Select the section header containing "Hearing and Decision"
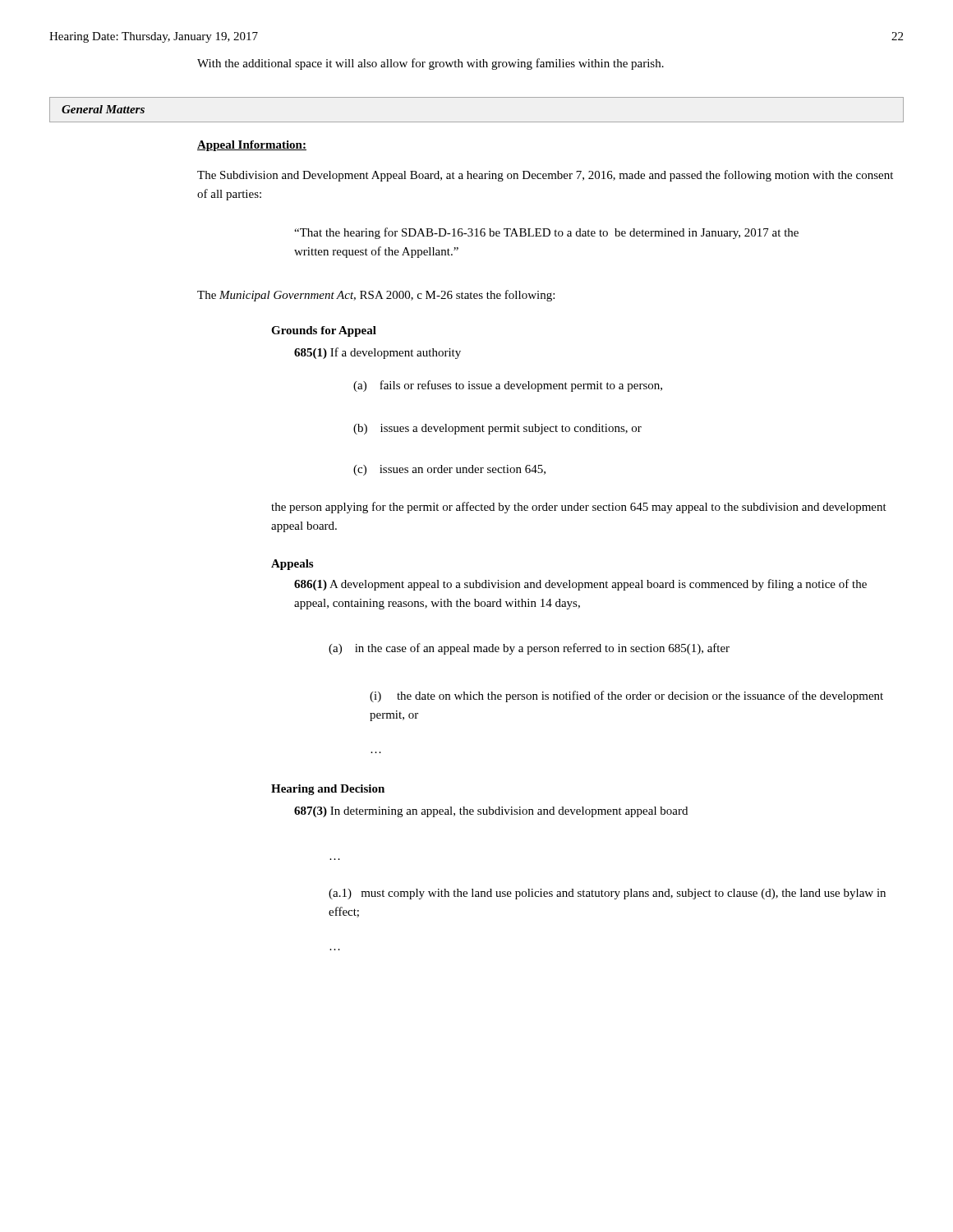This screenshot has width=953, height=1232. click(328, 788)
